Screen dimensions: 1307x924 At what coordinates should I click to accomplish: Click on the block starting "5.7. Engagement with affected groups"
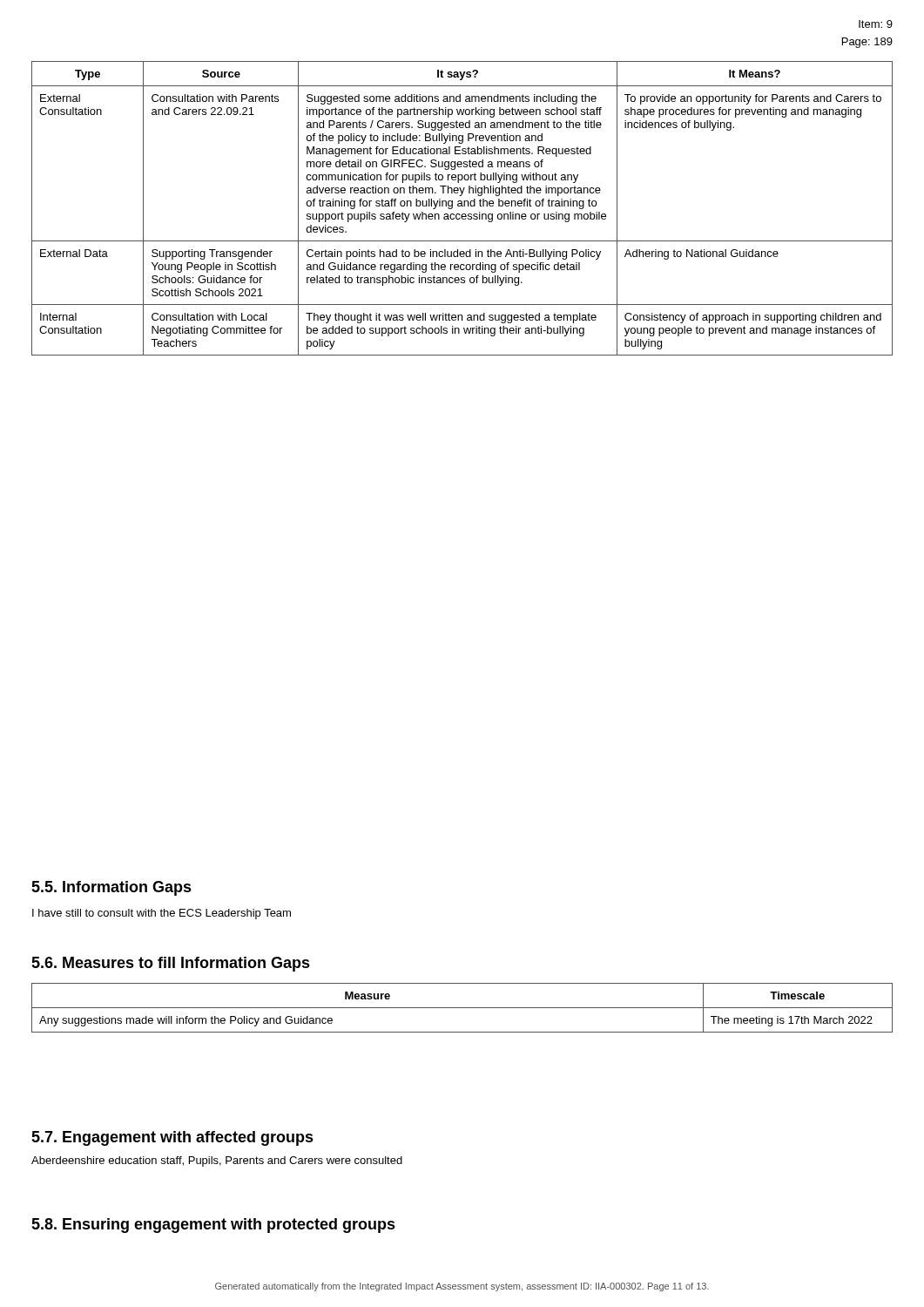coord(172,1137)
